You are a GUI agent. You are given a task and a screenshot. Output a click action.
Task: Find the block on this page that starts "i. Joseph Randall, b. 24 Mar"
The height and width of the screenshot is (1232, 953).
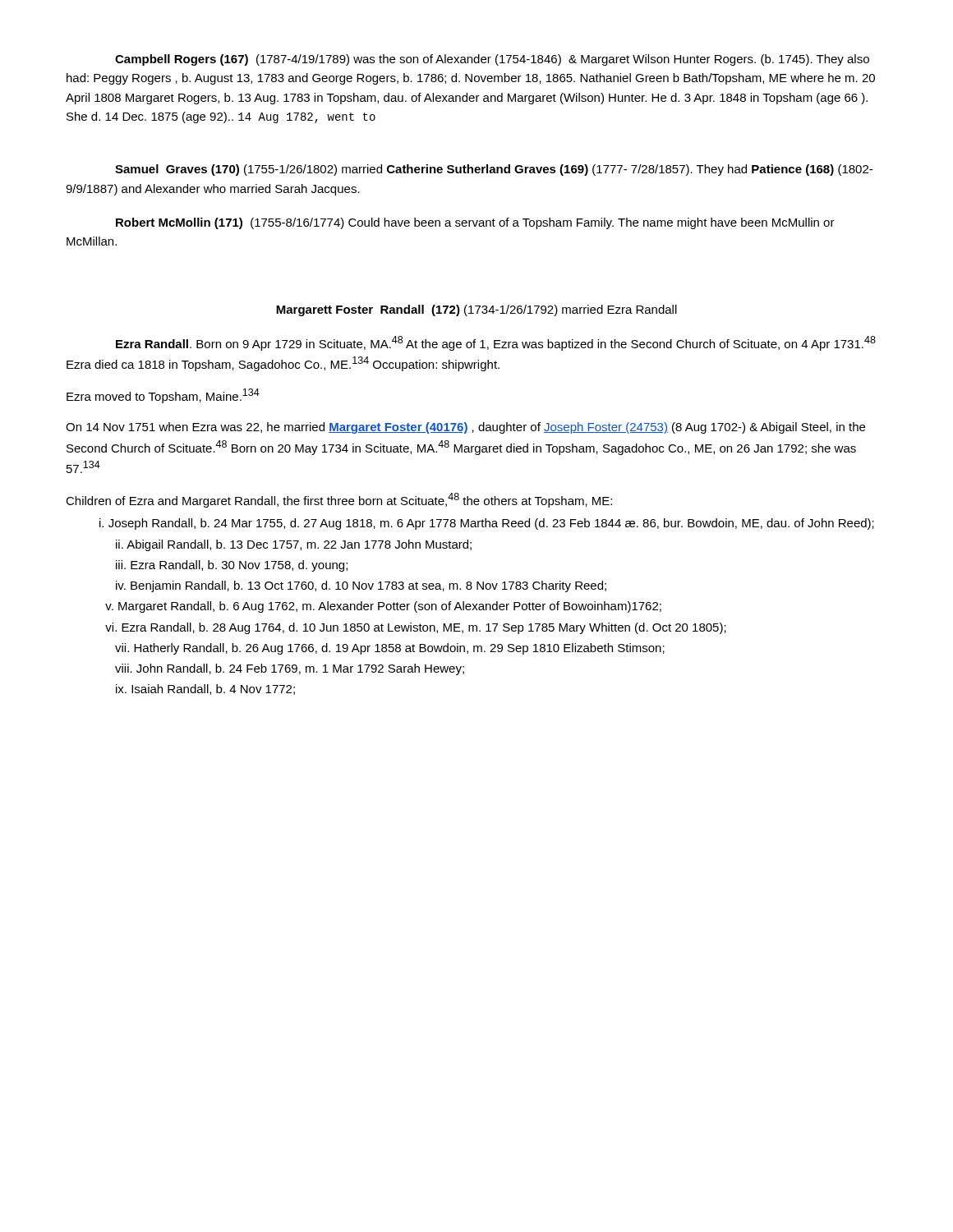487,523
